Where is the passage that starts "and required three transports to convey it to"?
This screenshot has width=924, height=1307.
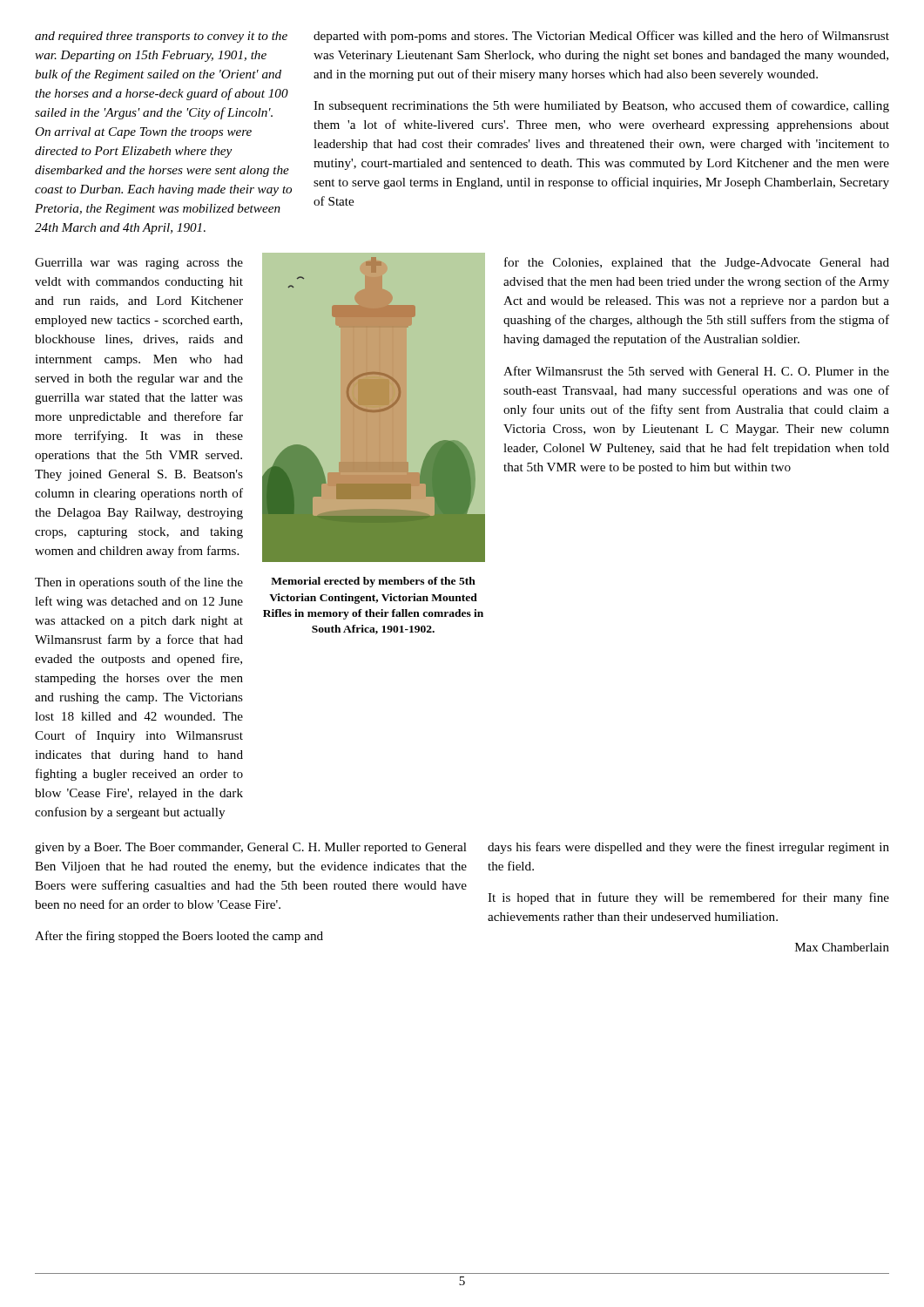click(x=164, y=131)
